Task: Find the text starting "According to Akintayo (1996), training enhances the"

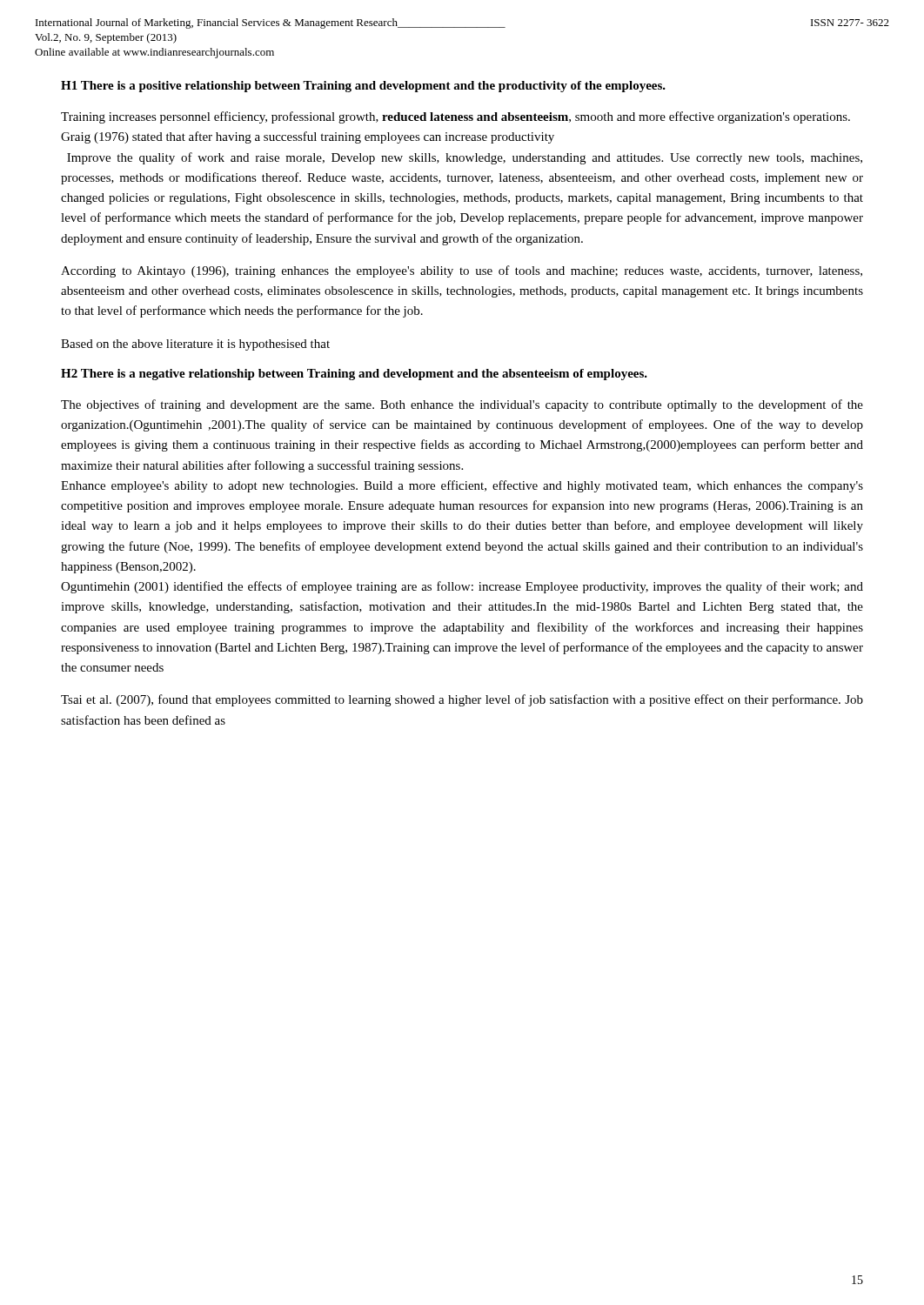Action: pyautogui.click(x=462, y=291)
